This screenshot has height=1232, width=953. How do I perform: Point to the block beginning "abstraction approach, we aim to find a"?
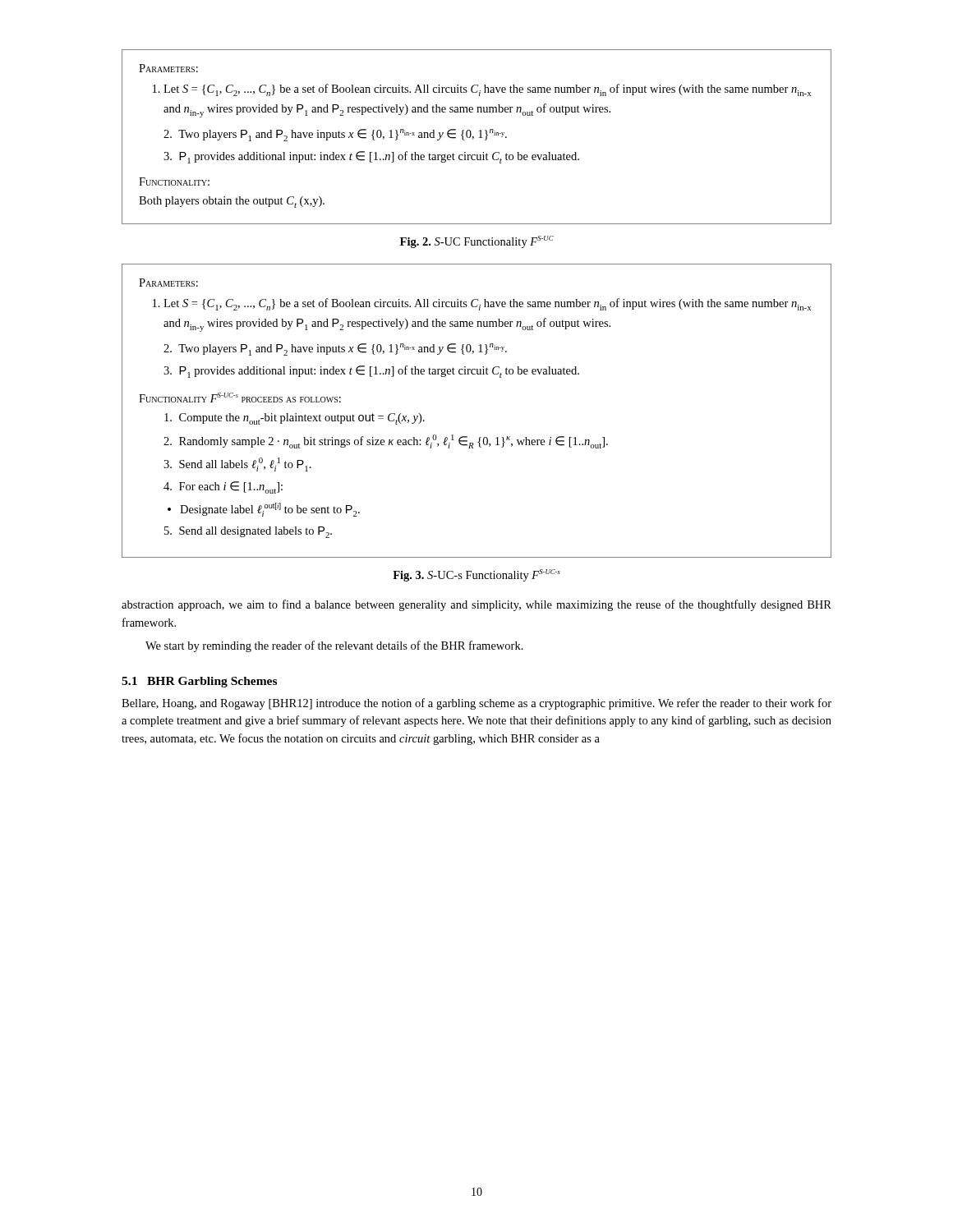[x=476, y=614]
